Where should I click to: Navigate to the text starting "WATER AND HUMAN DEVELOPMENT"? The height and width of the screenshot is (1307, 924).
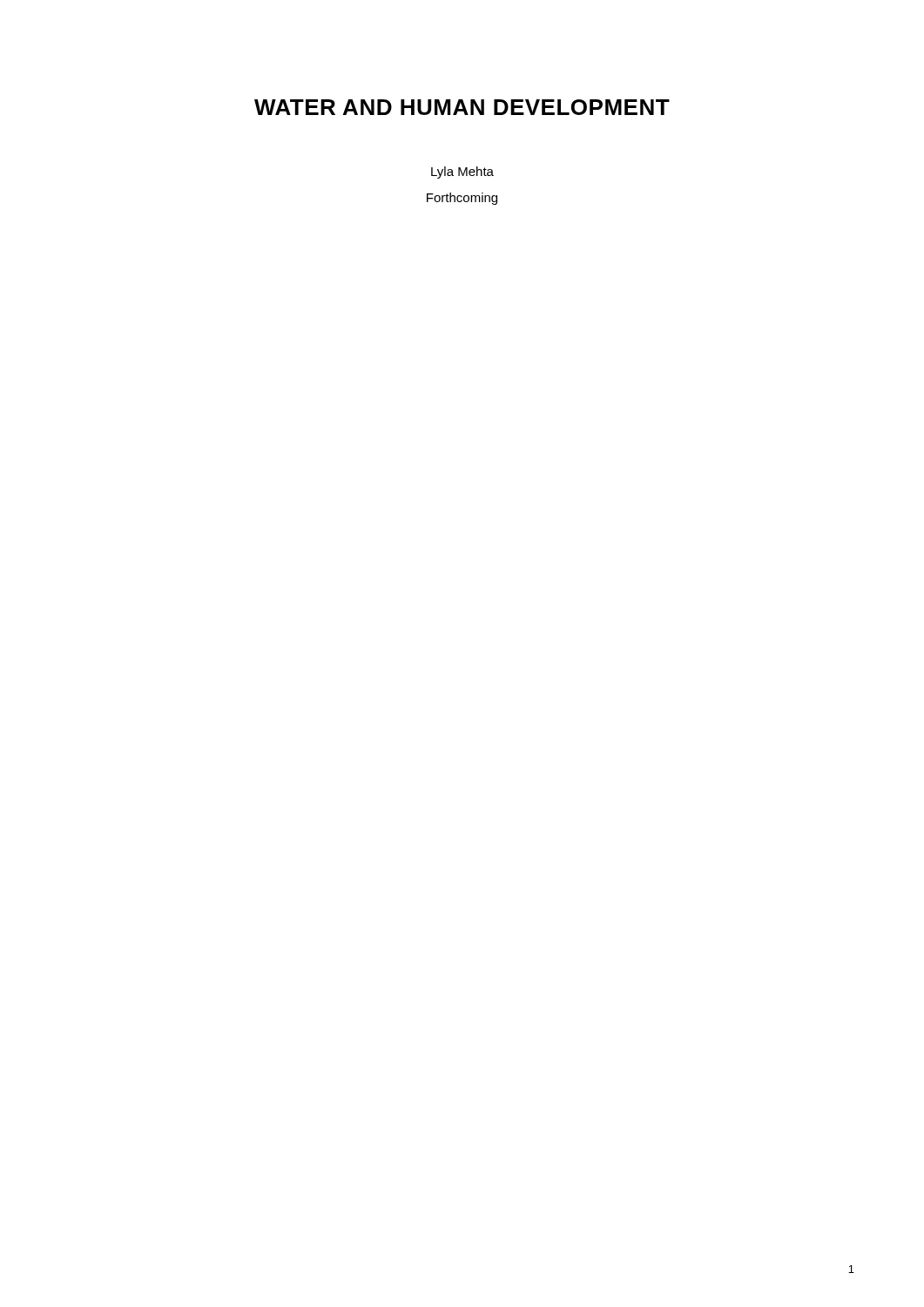(462, 107)
